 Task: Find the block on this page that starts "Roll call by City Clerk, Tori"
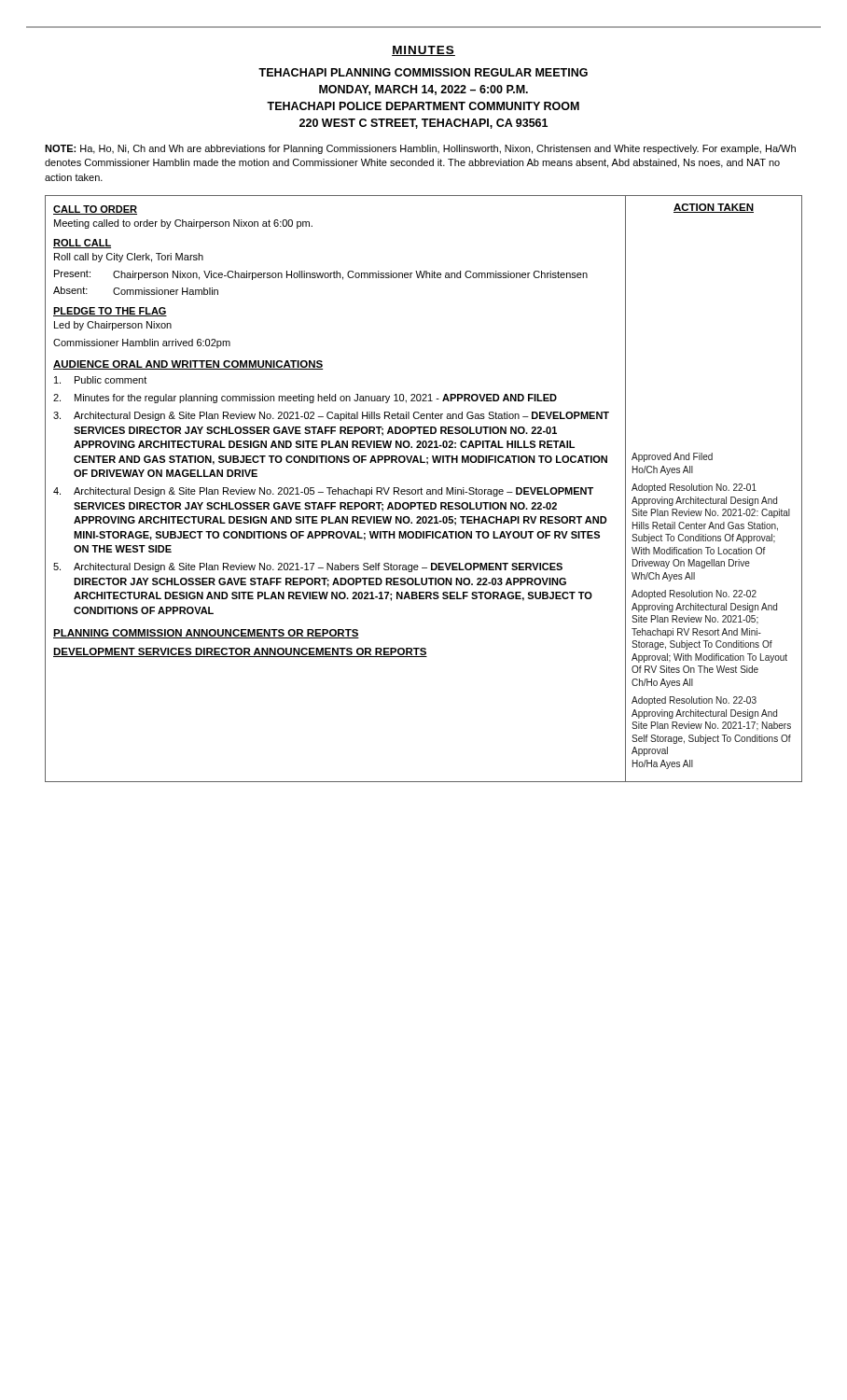point(128,256)
